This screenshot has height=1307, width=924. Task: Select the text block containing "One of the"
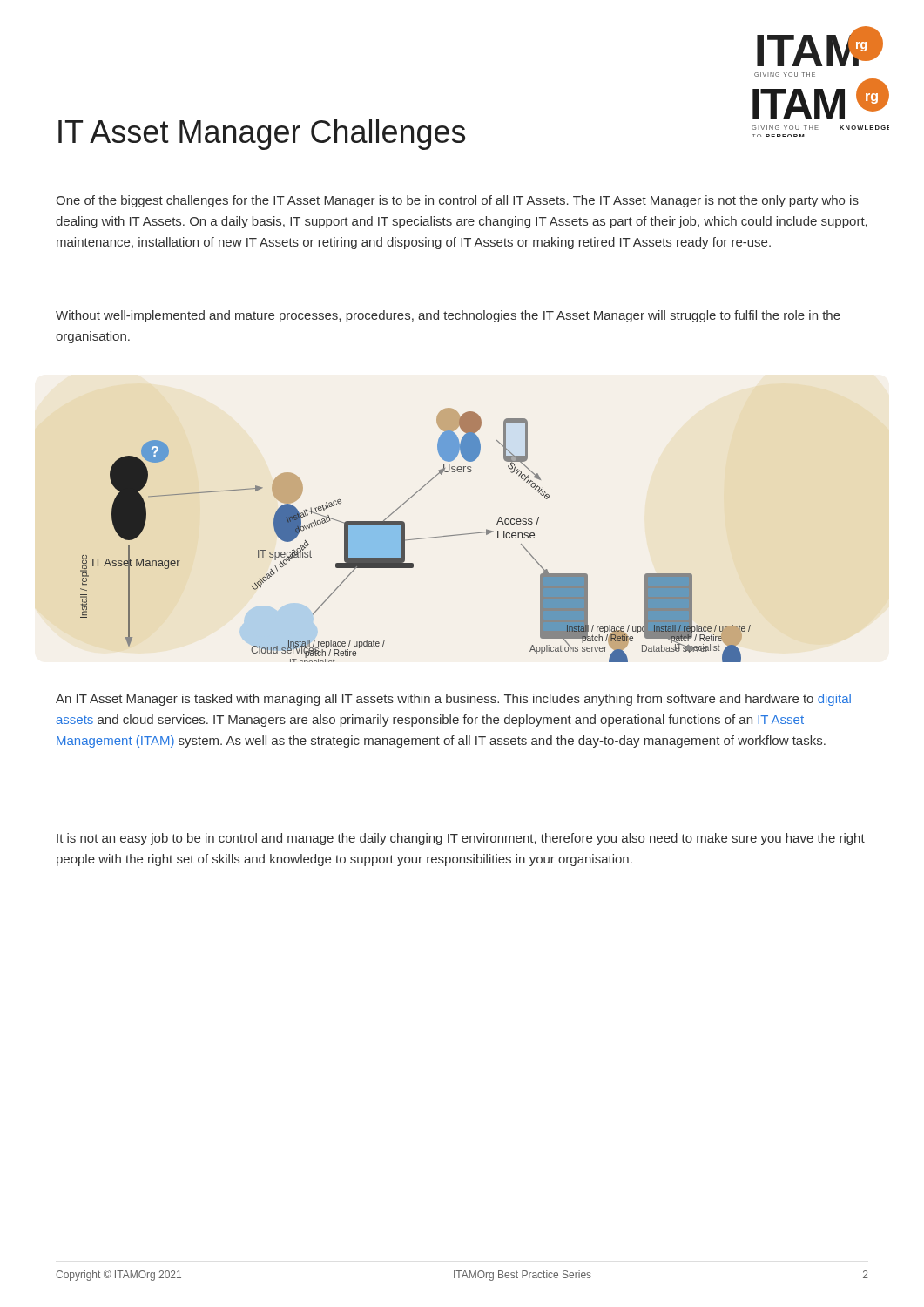coord(462,221)
